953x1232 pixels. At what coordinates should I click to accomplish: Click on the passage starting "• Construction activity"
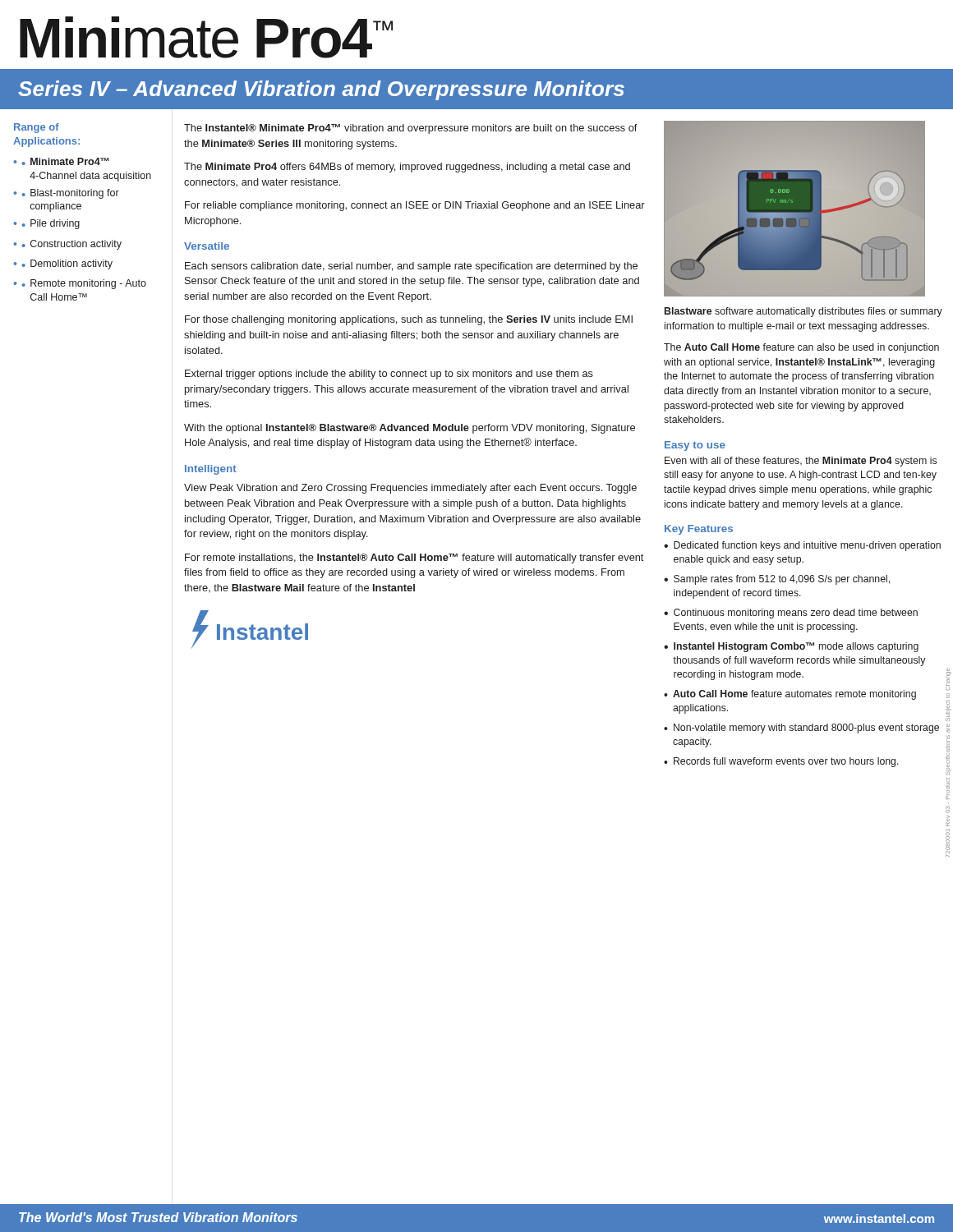pos(71,245)
